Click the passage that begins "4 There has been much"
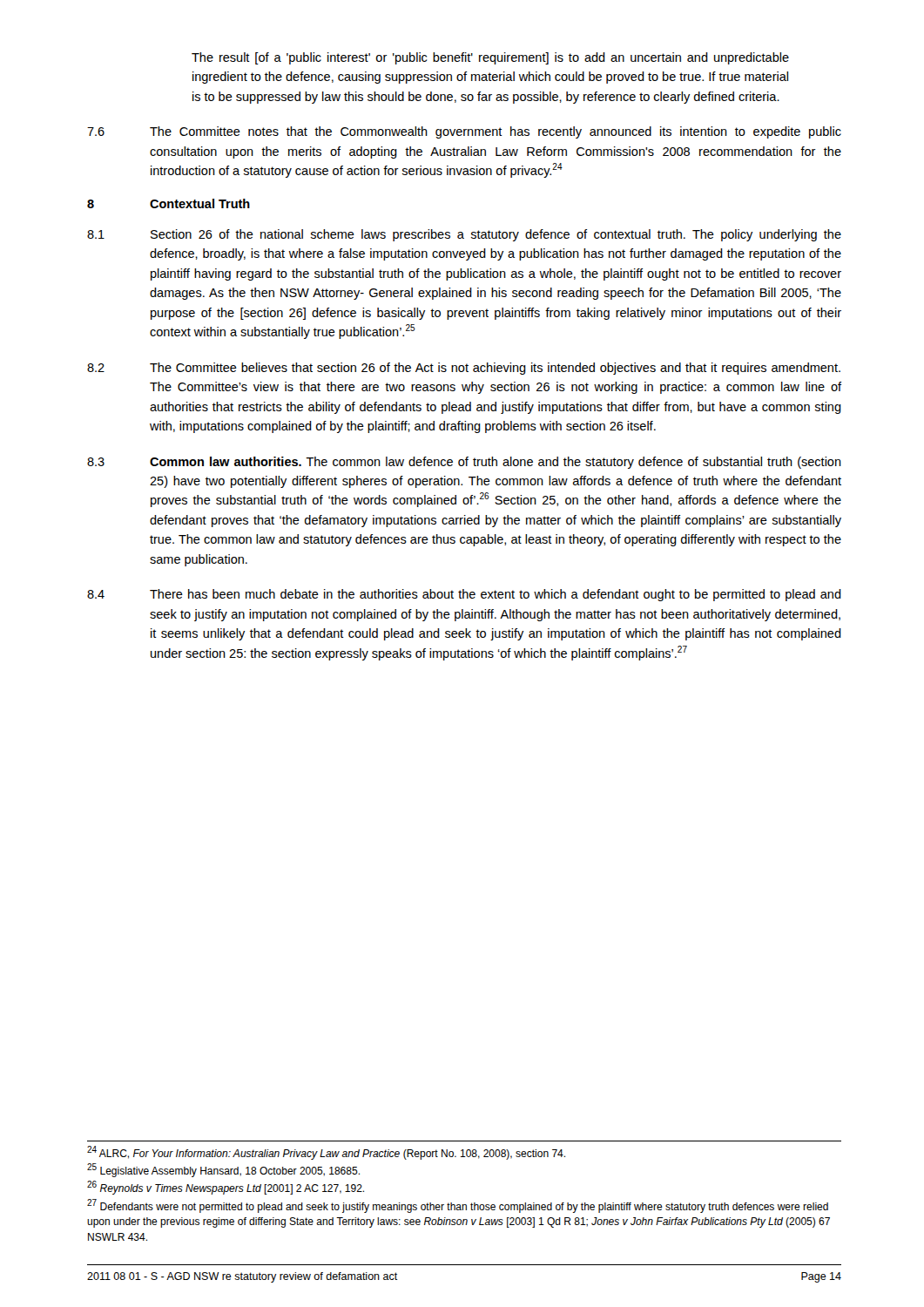 click(464, 624)
